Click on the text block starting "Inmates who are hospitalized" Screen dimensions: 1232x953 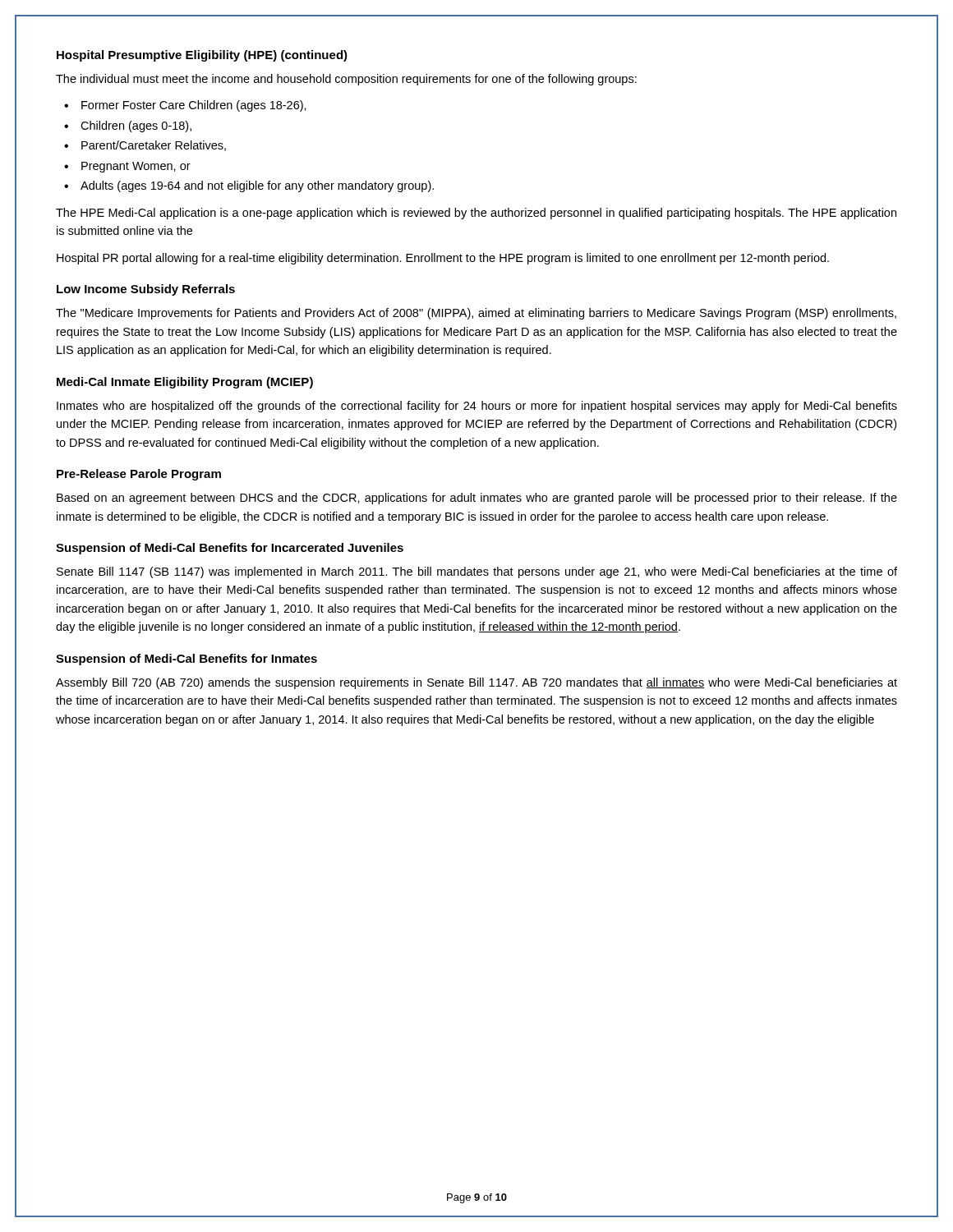476,424
